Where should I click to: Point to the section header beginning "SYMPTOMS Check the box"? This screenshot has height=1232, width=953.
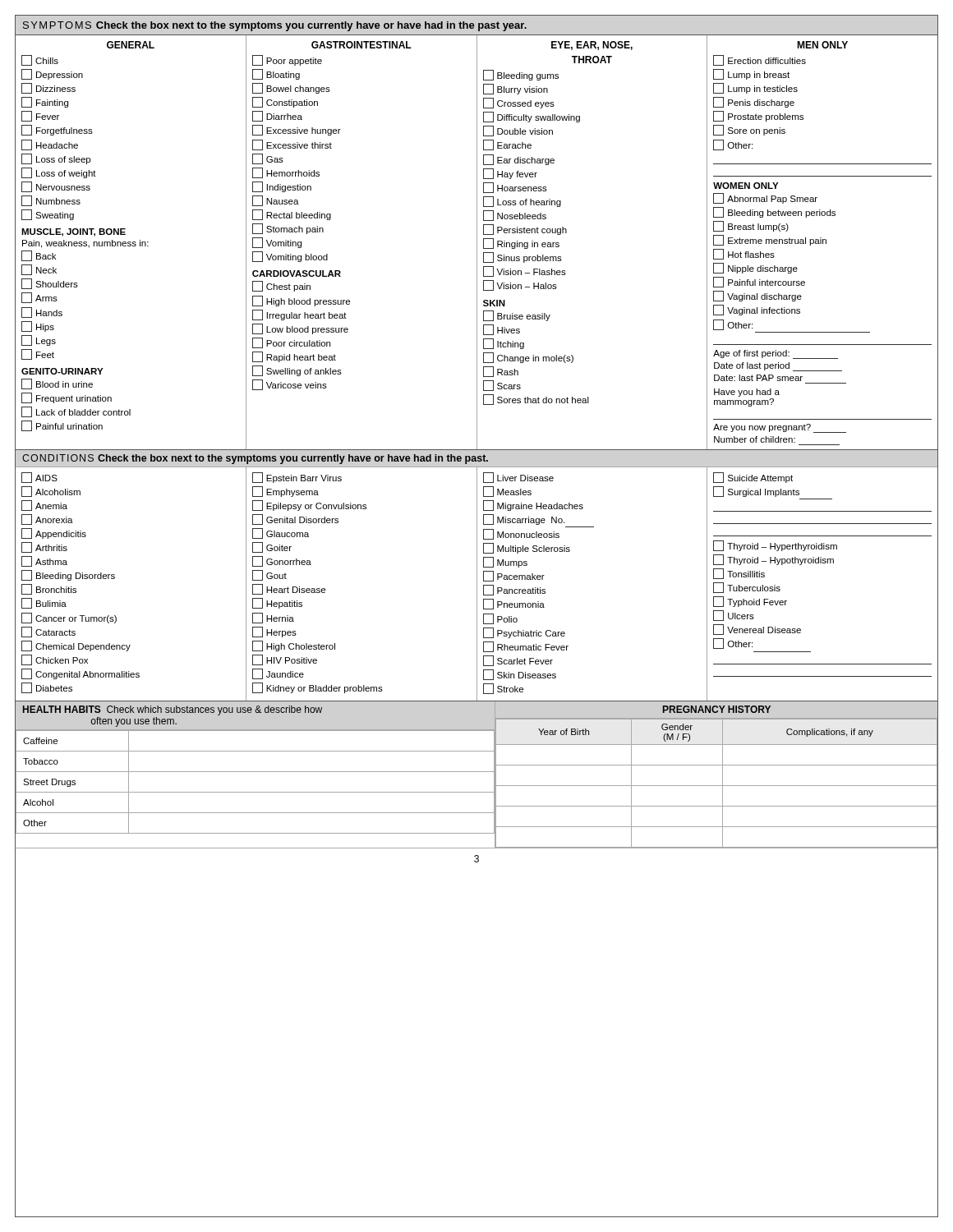click(275, 25)
